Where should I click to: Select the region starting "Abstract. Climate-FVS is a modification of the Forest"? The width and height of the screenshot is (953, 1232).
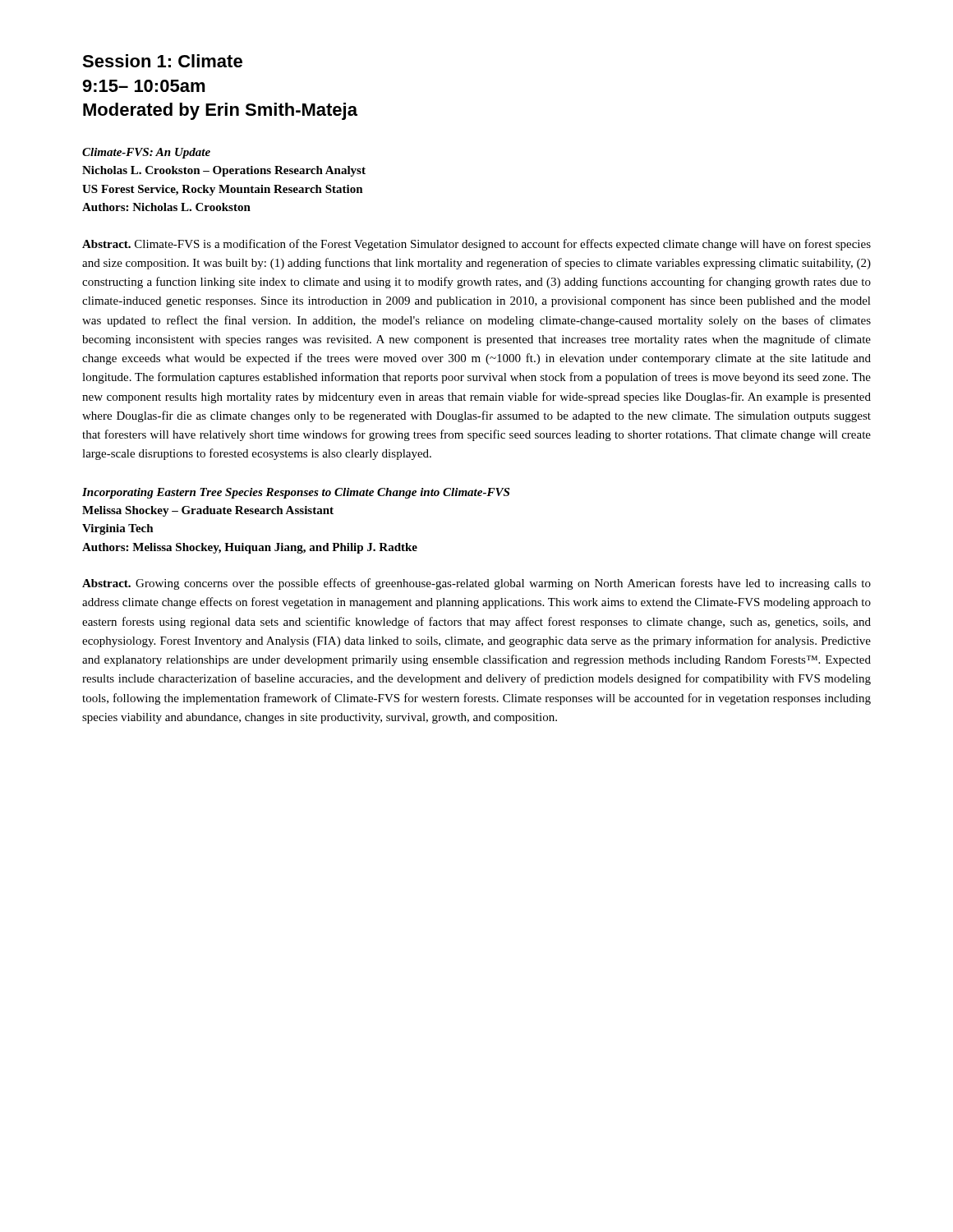pos(476,349)
